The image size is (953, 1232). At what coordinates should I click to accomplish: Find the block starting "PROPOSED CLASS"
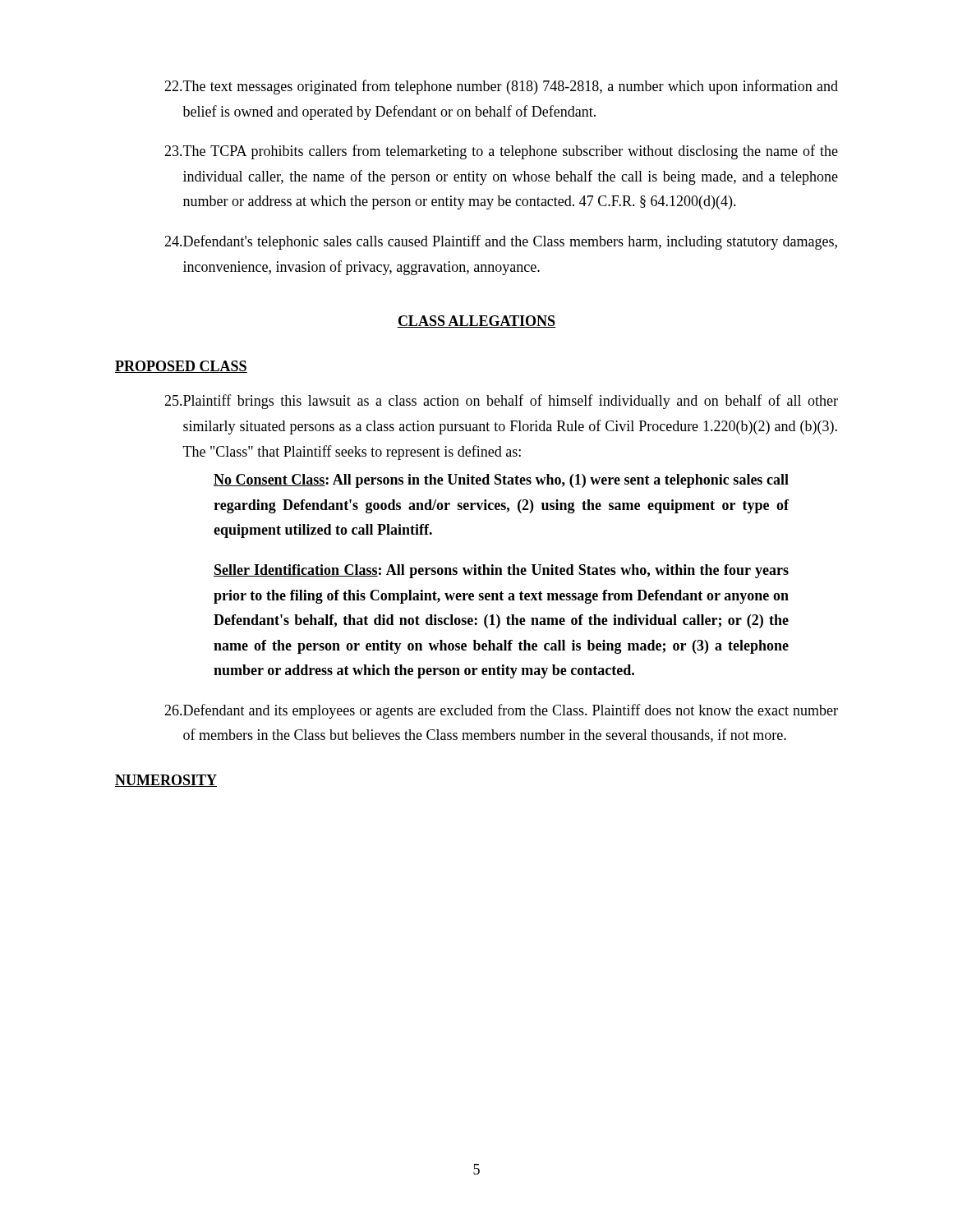(181, 366)
